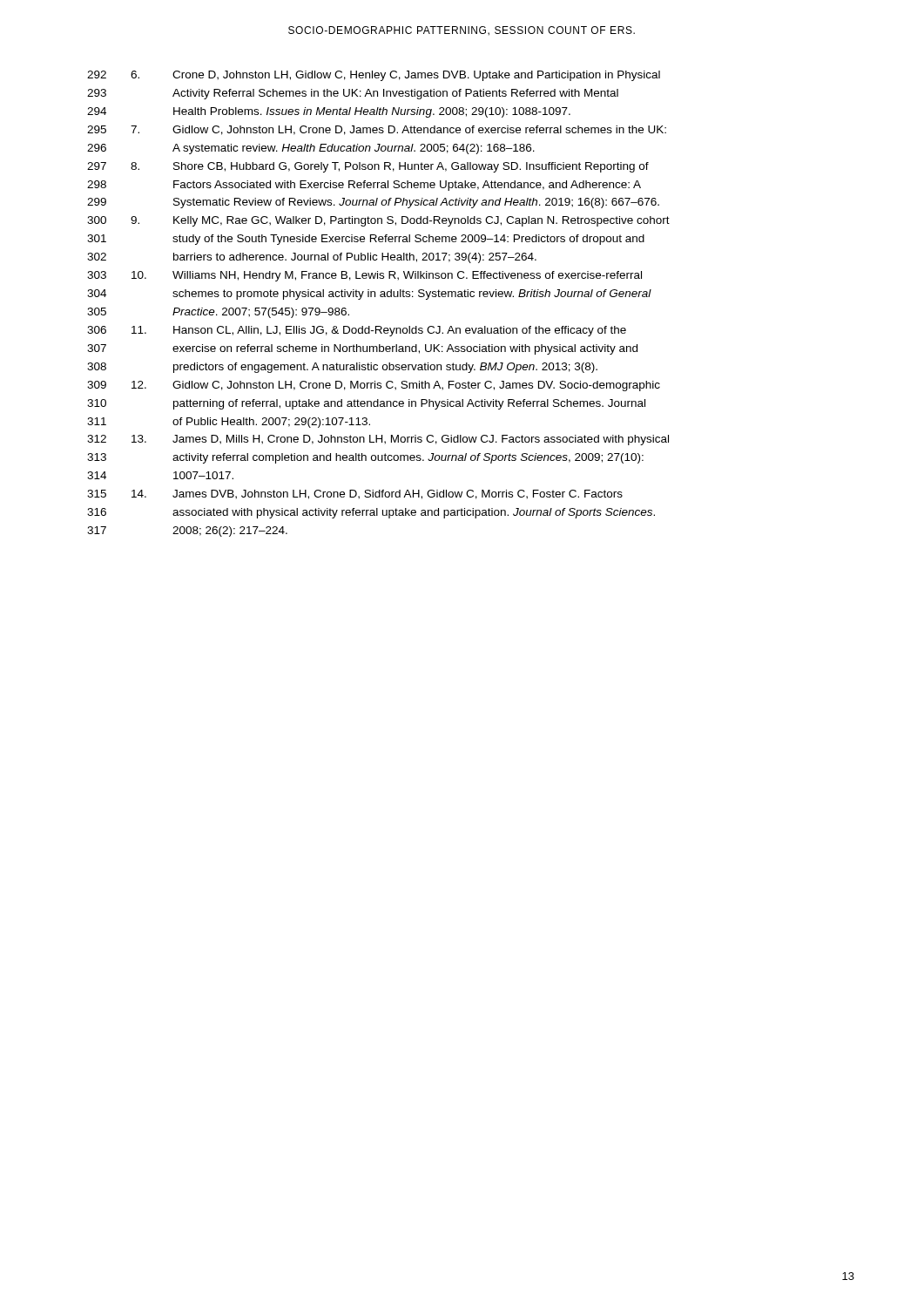Locate the region starting "292 6. Crone D, Johnston LH, Gidlow"
The width and height of the screenshot is (924, 1307).
[x=471, y=94]
